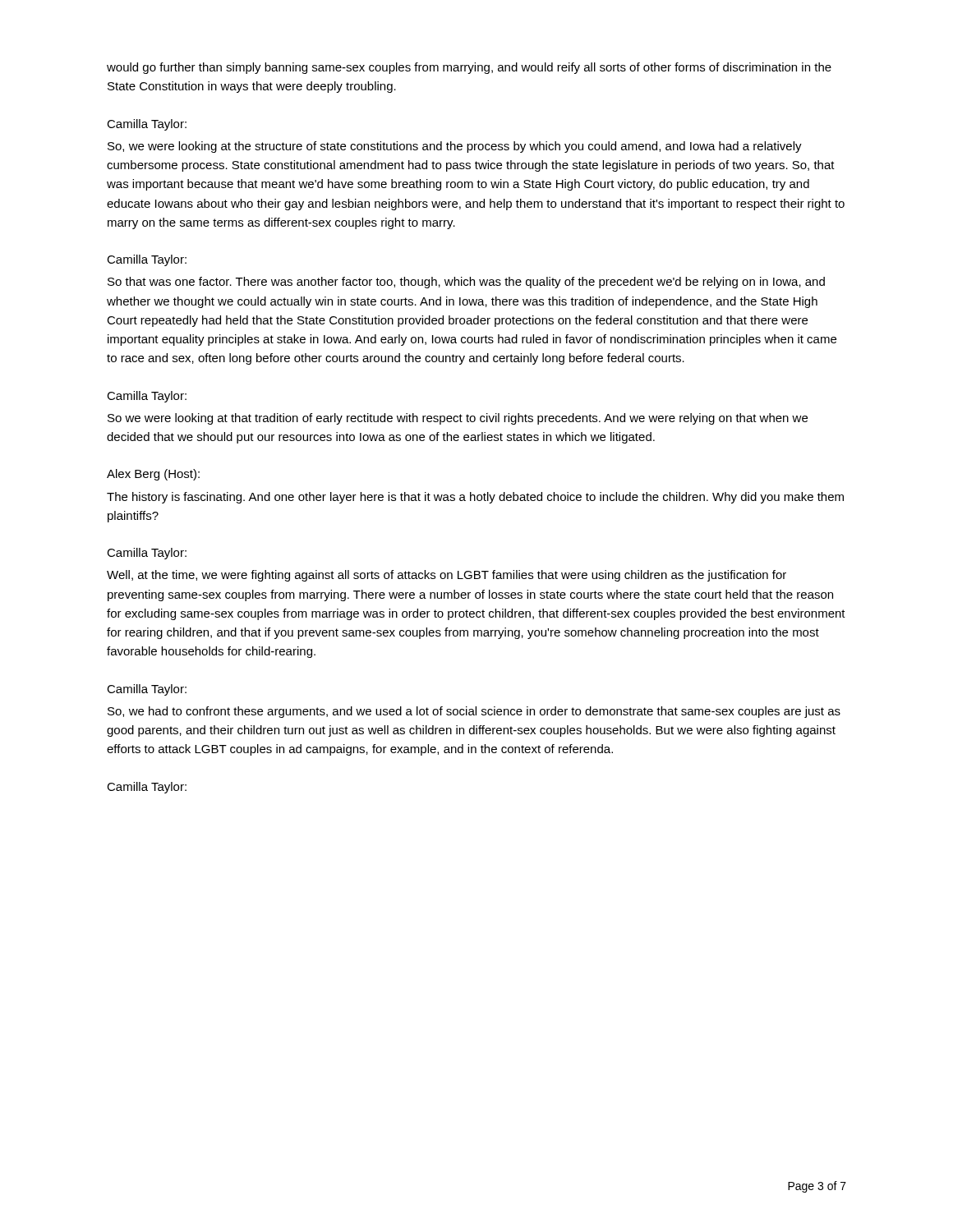Select the passage starting "would go further than simply banning"
This screenshot has width=953, height=1232.
476,77
